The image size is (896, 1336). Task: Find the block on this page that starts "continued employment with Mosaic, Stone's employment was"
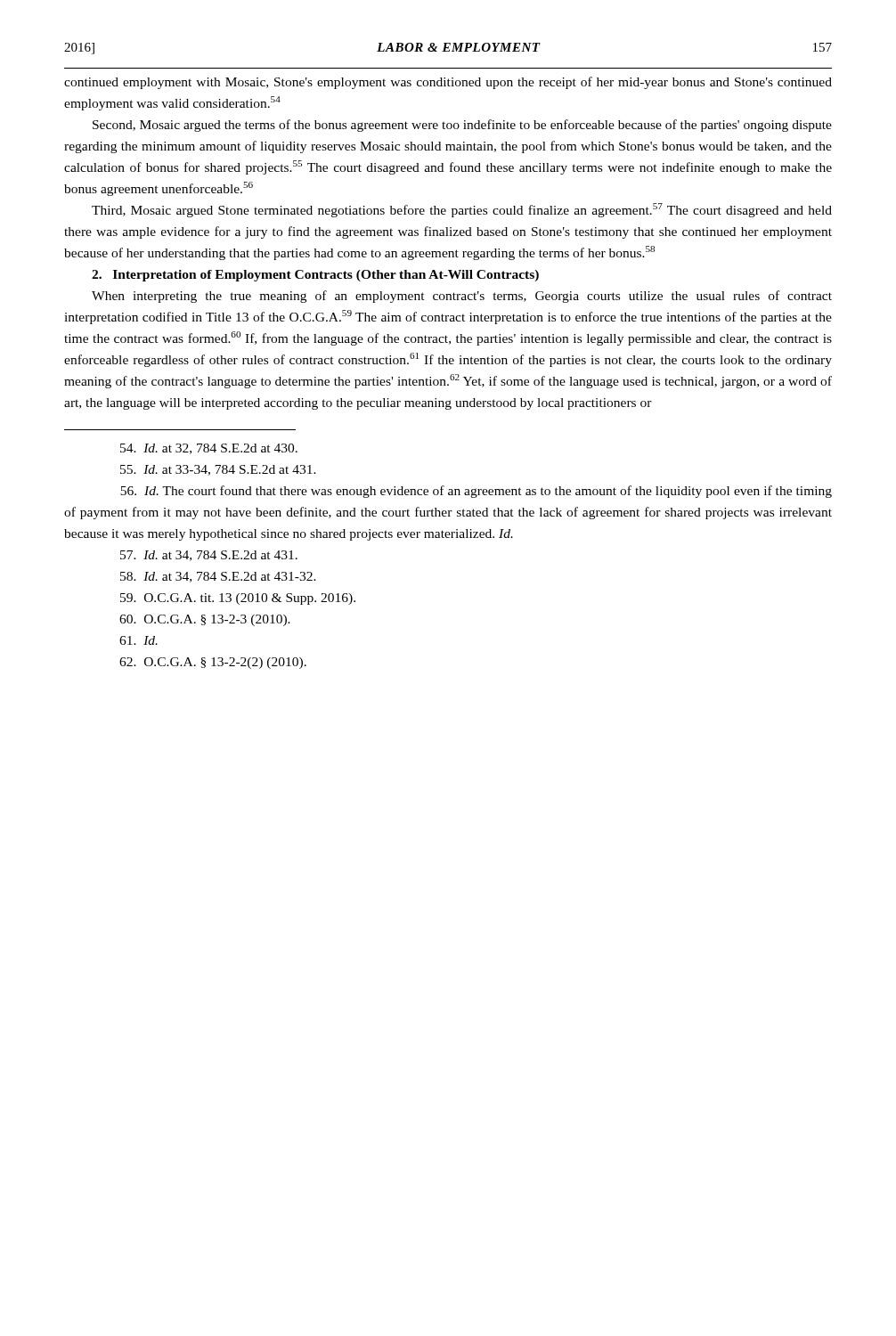pyautogui.click(x=448, y=93)
